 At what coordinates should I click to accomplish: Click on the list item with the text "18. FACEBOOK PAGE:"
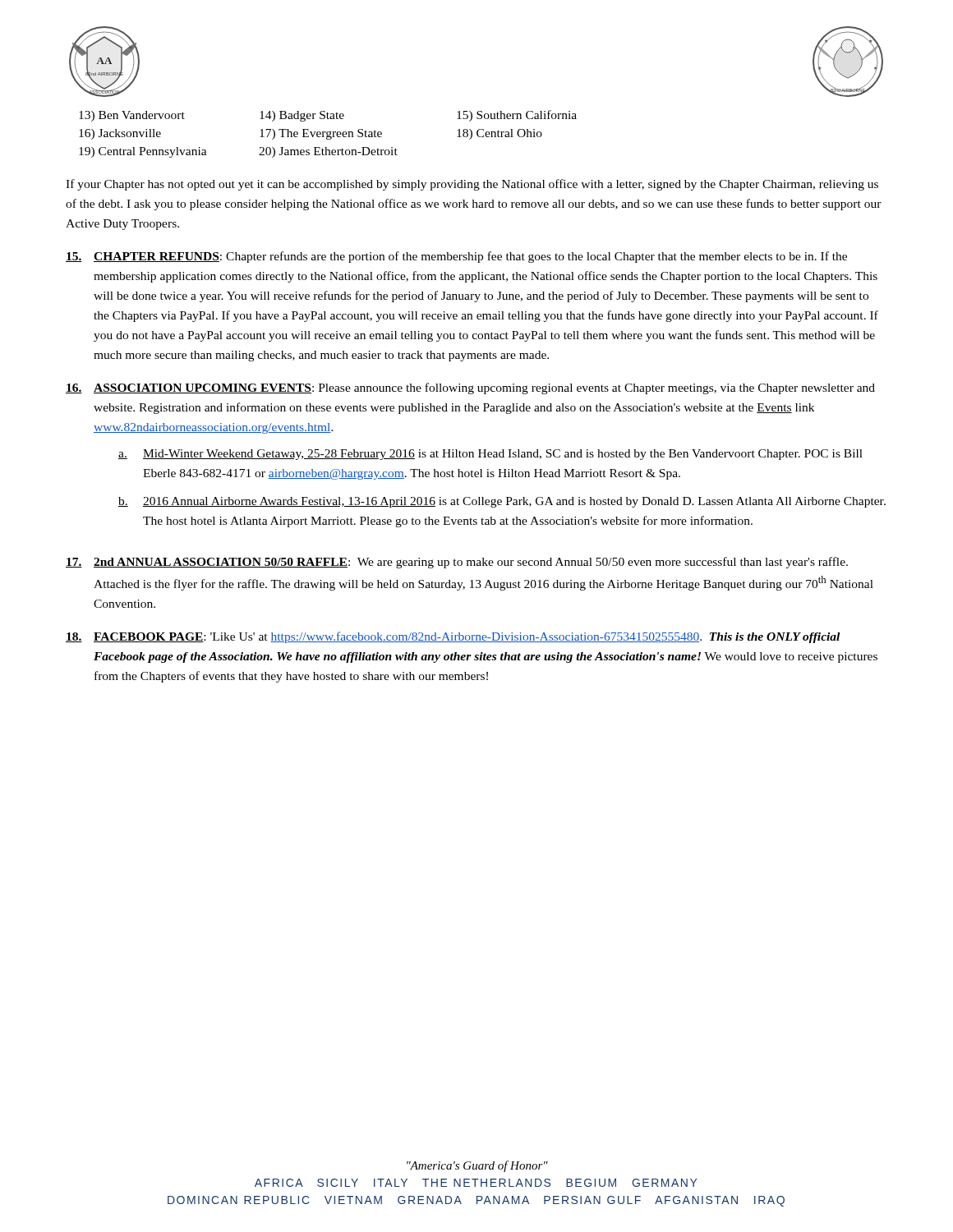tap(476, 657)
